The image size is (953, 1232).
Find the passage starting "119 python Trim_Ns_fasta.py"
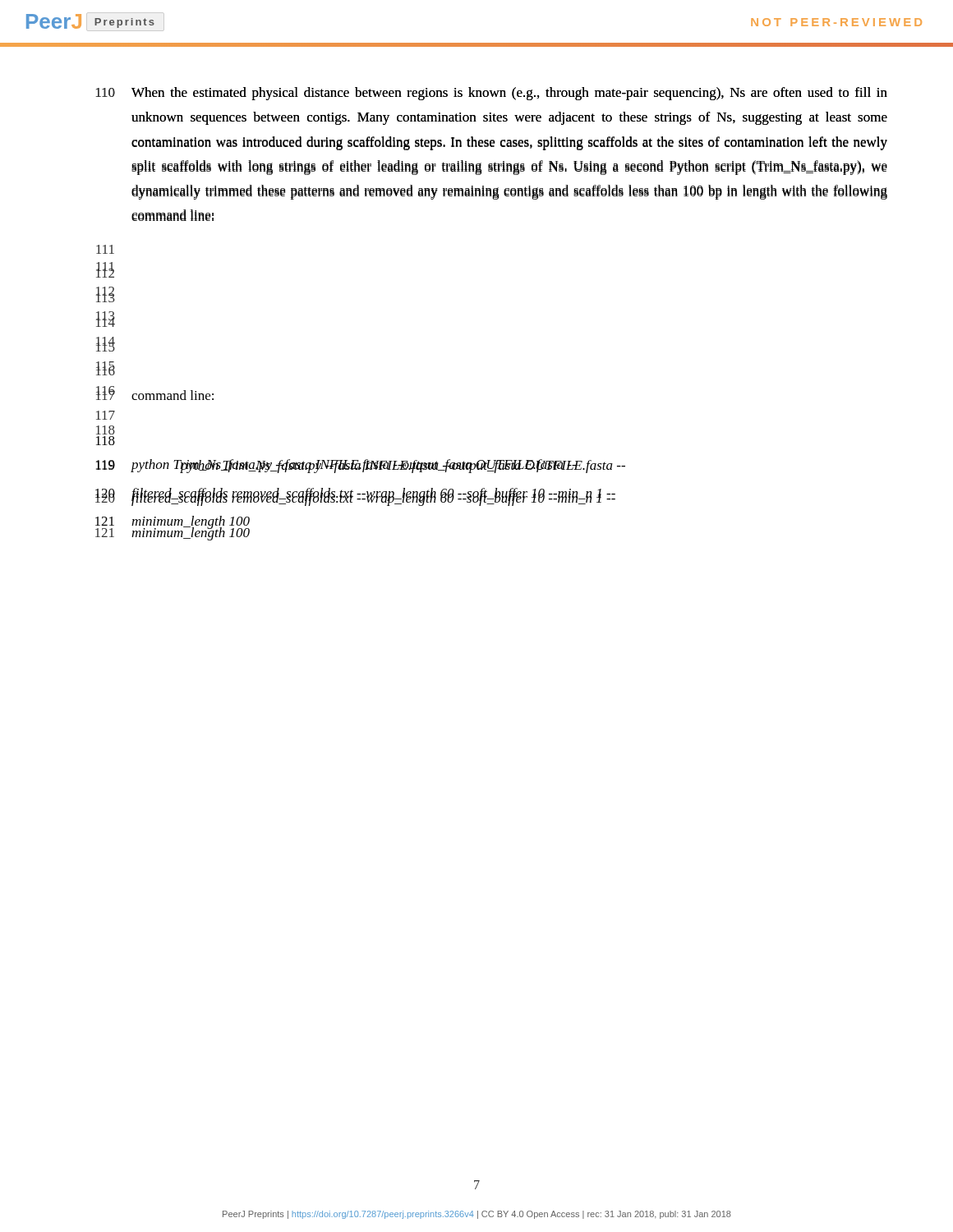(476, 465)
